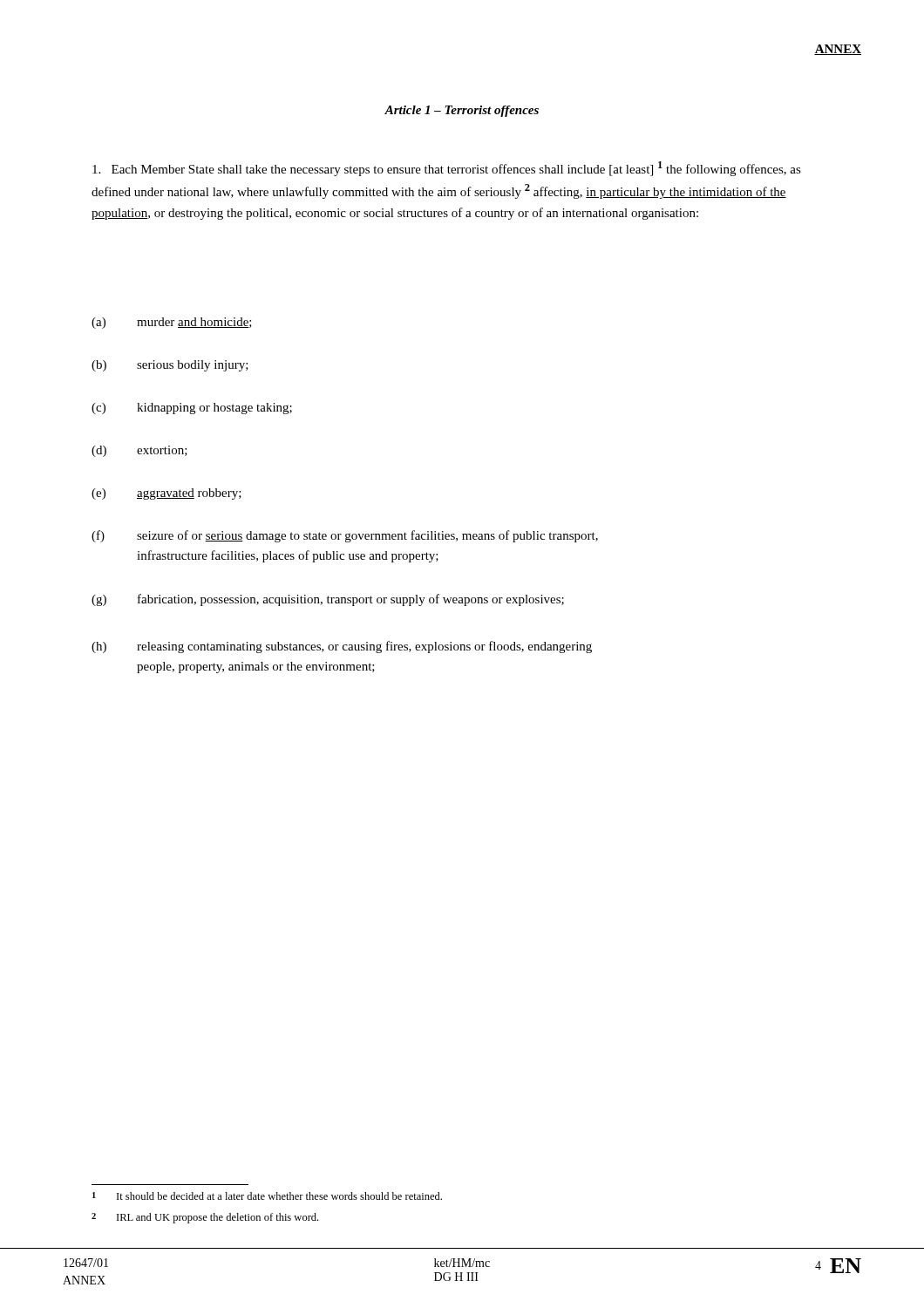This screenshot has height=1308, width=924.
Task: Where does it say "(e) aggravated robbery;"?
Action: tap(166, 494)
